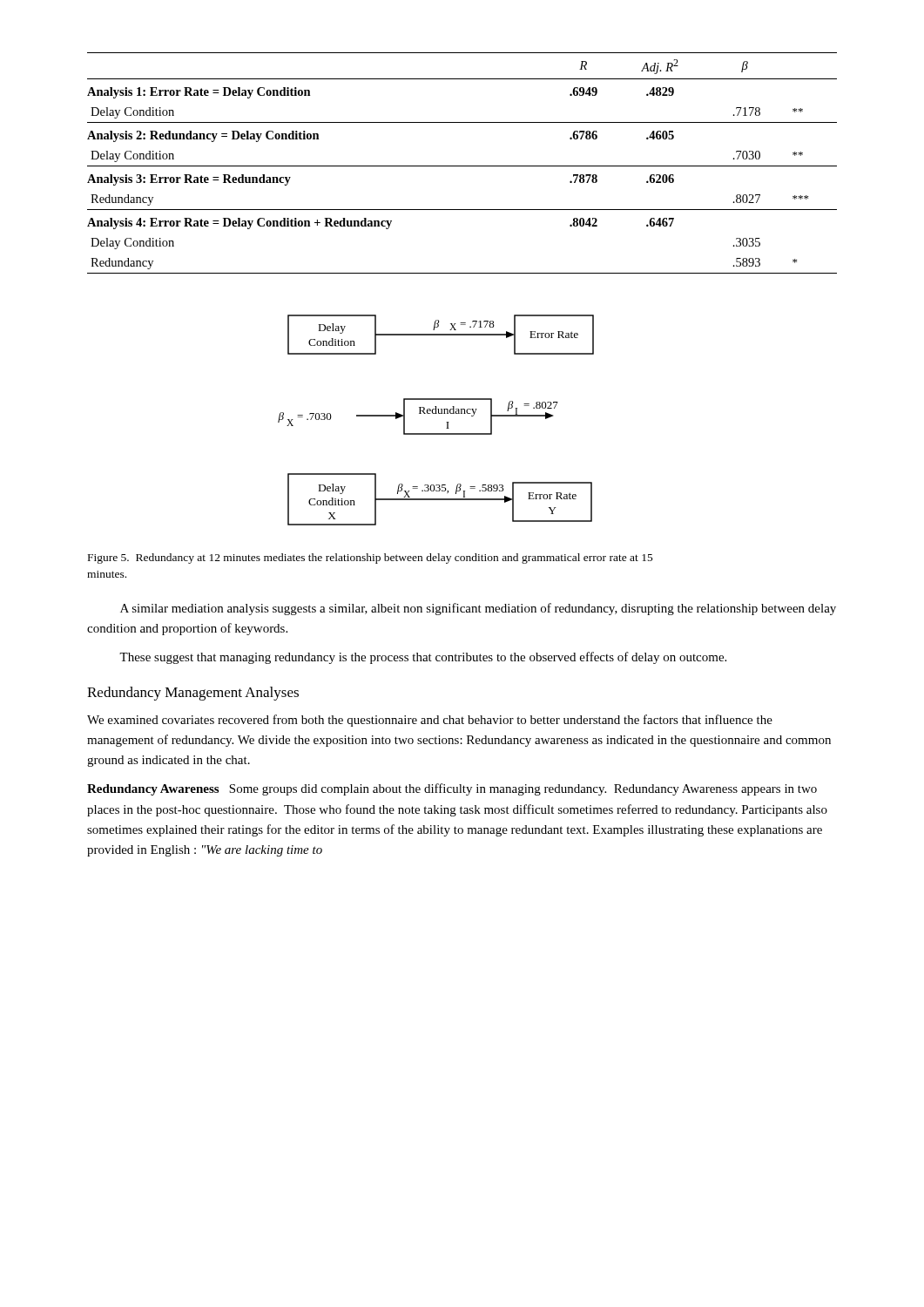Click the passage that begins "A similar mediation"

462,618
